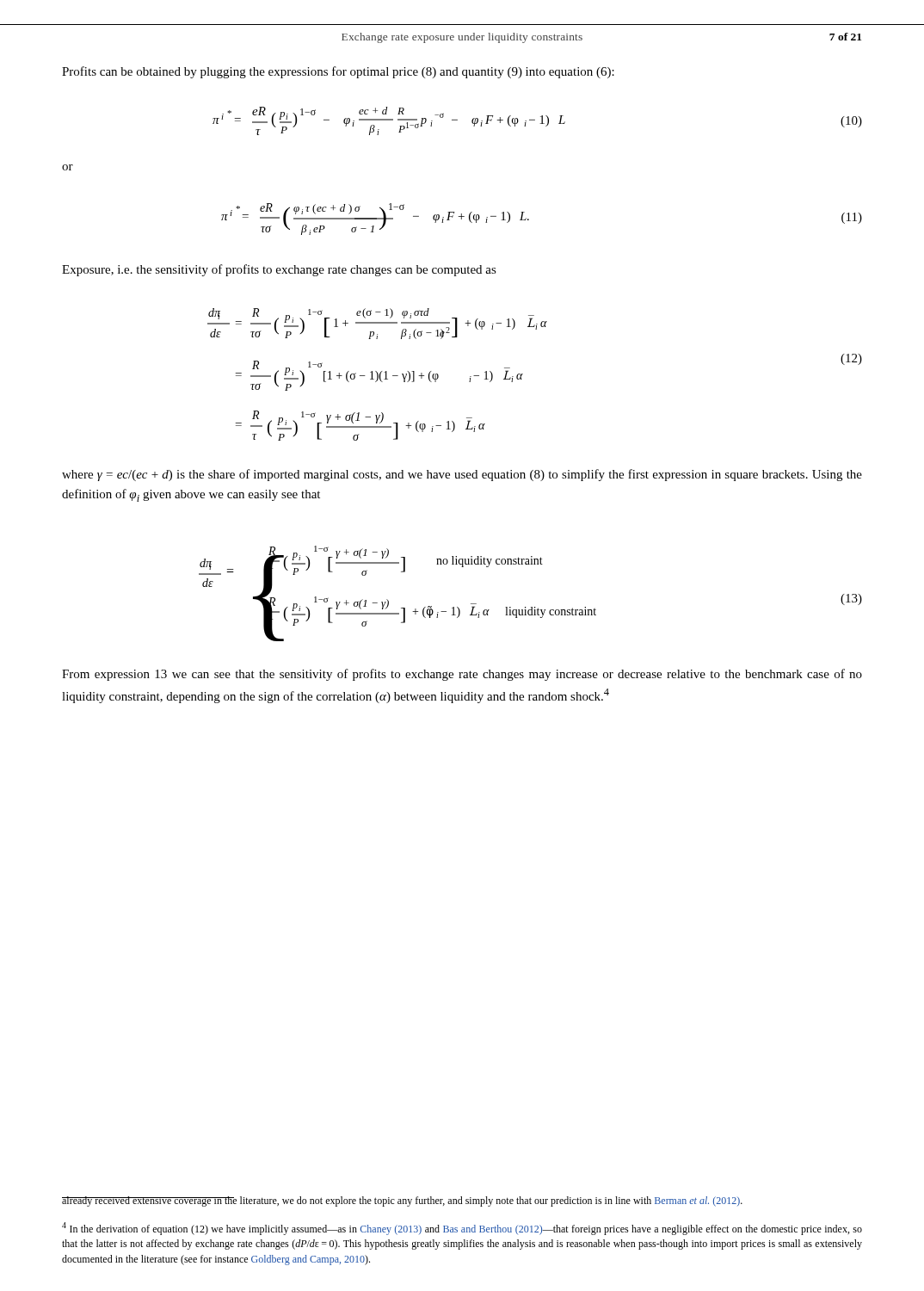This screenshot has height=1291, width=924.
Task: Point to the text block starting "Exposure, i.e. the sensitivity of profits to"
Action: [462, 270]
